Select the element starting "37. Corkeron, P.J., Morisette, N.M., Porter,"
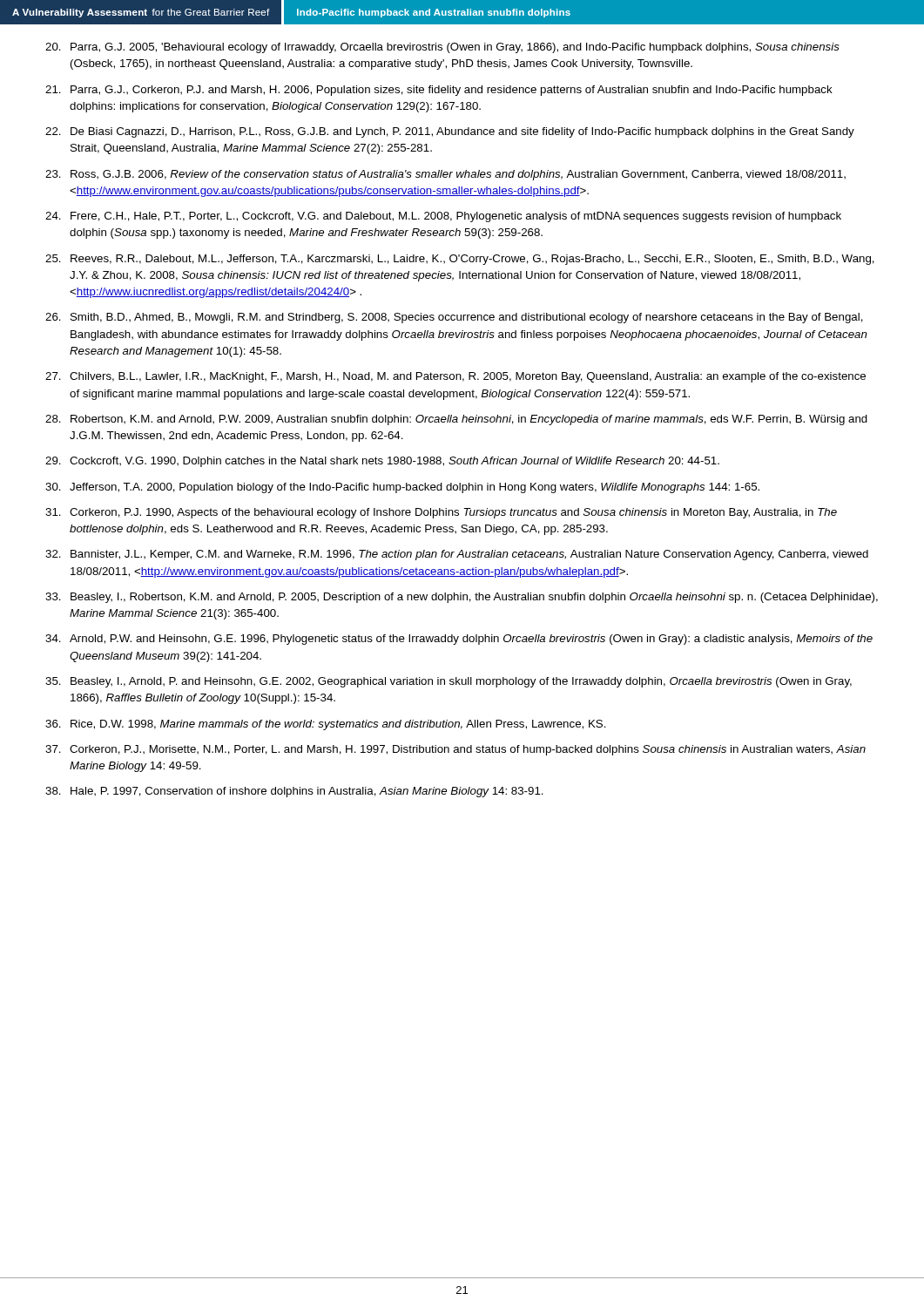This screenshot has width=924, height=1307. [x=462, y=757]
